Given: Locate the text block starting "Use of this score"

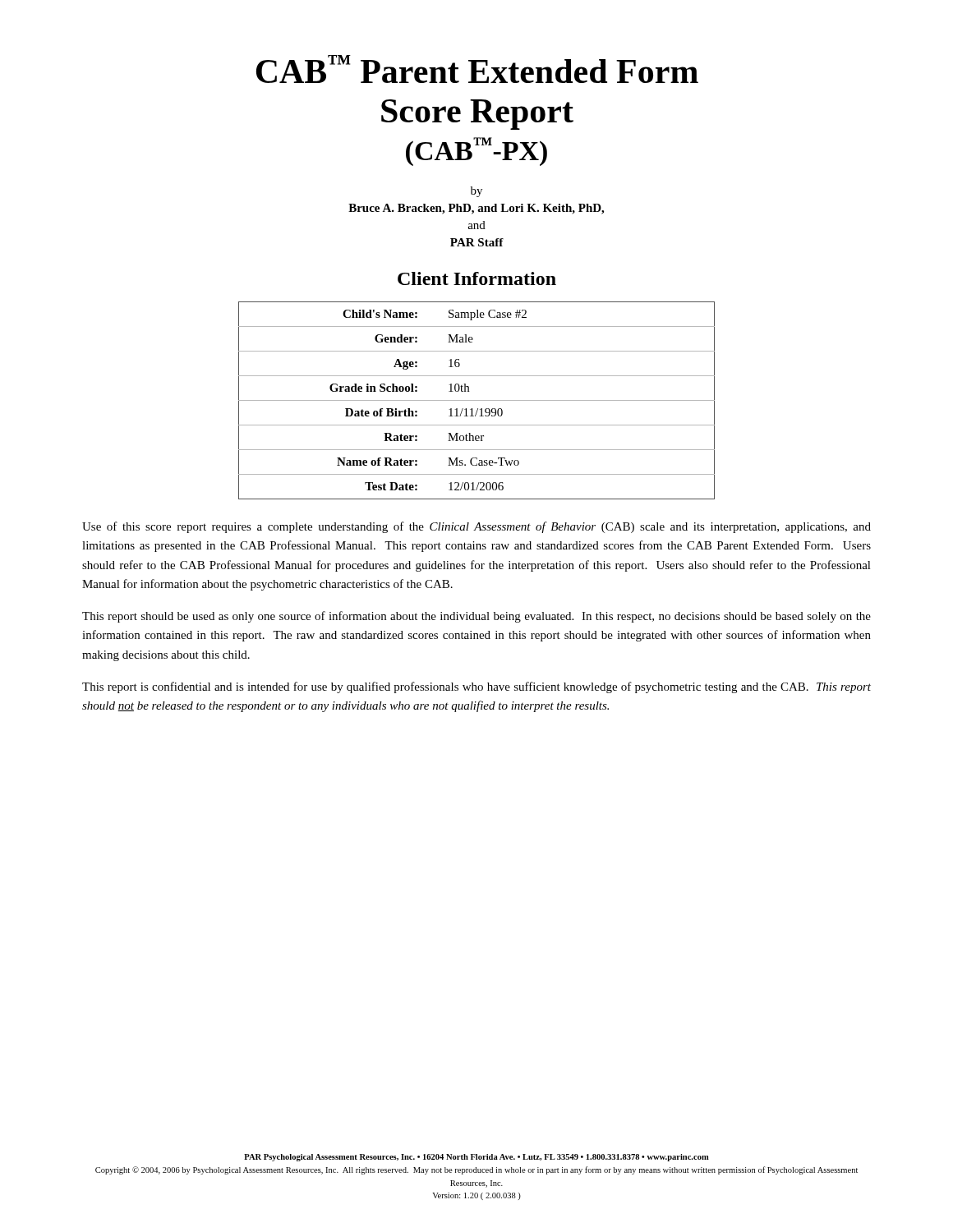Looking at the screenshot, I should click(476, 555).
